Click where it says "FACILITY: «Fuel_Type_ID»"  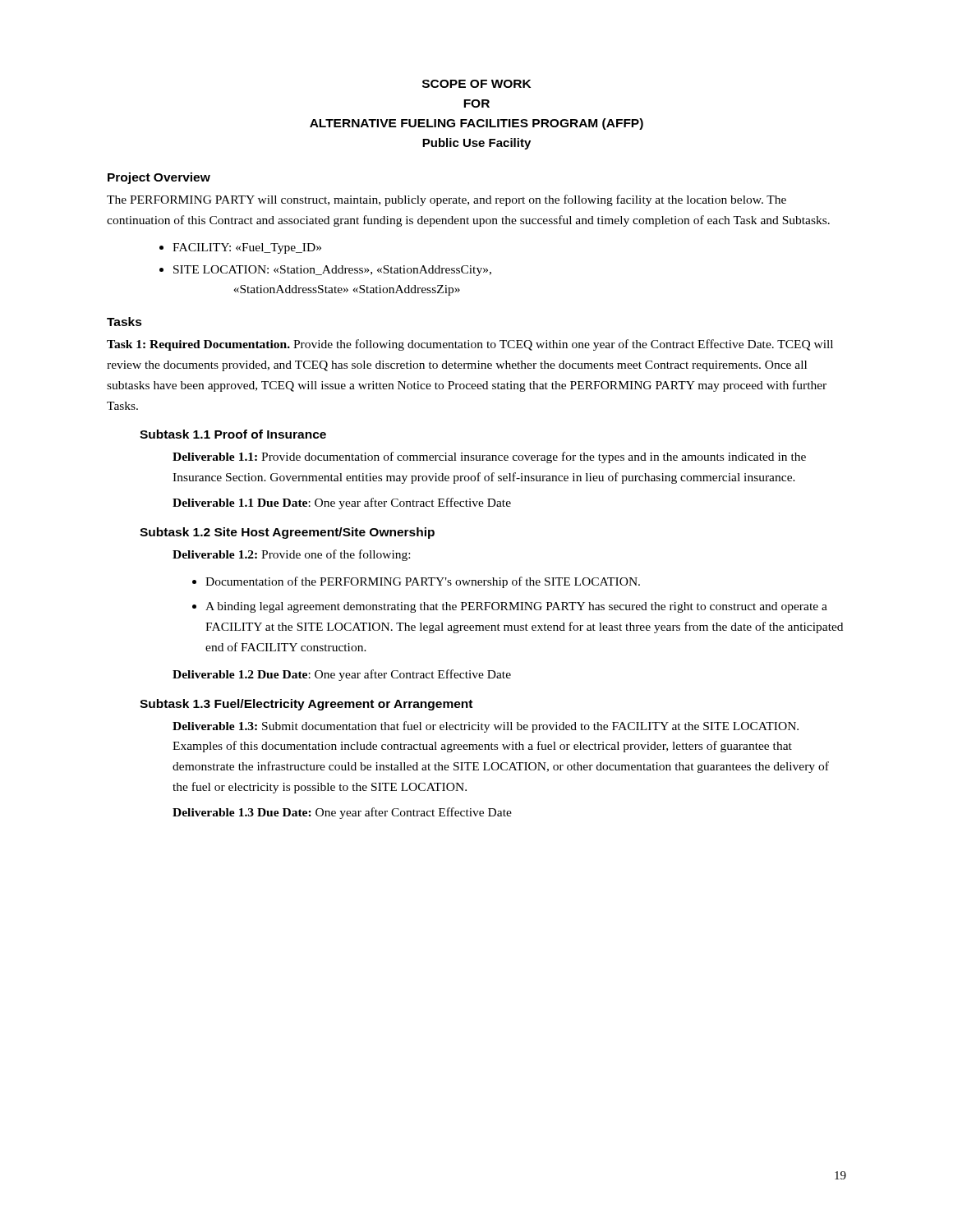click(247, 247)
